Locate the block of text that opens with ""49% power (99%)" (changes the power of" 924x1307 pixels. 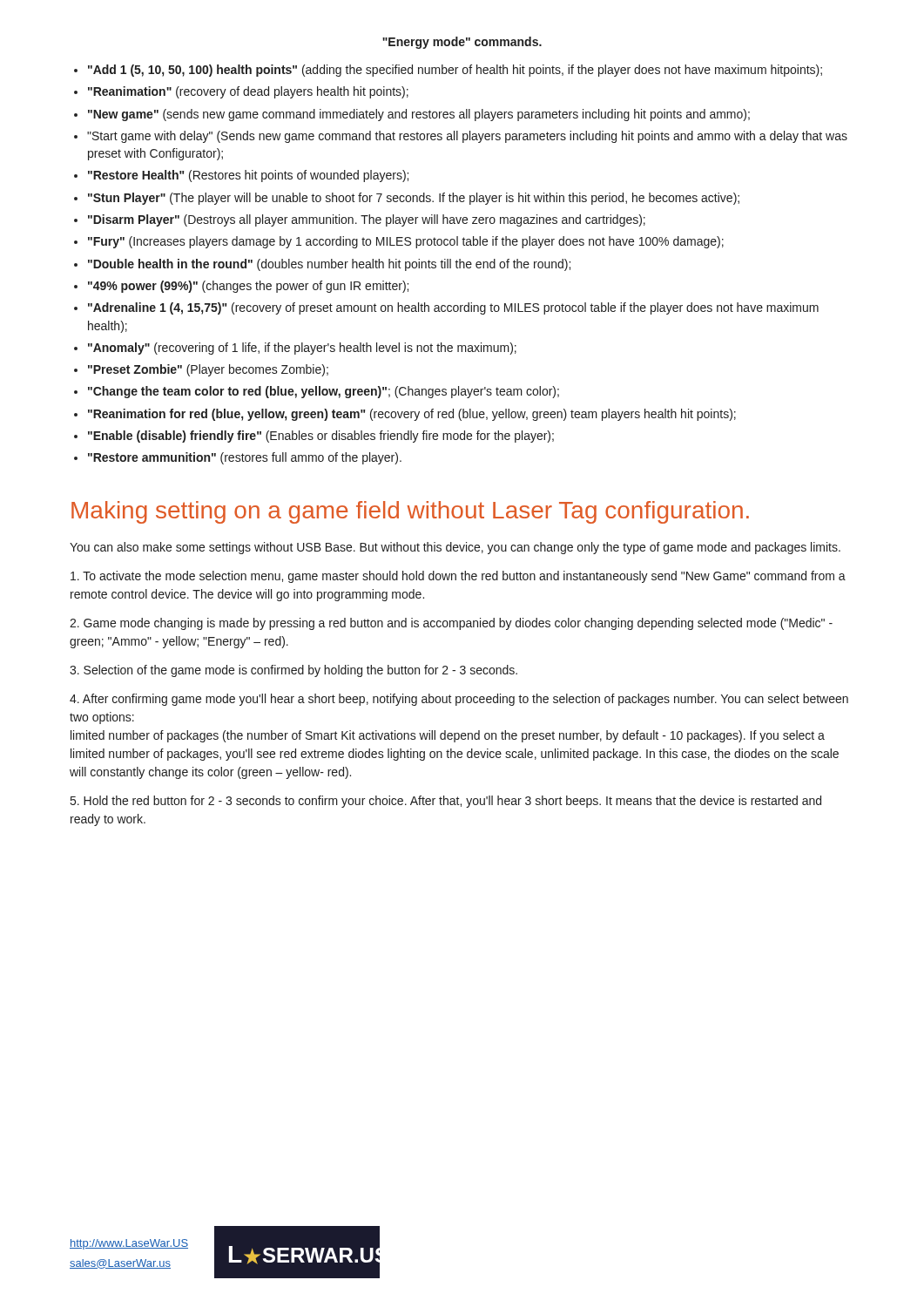(248, 286)
